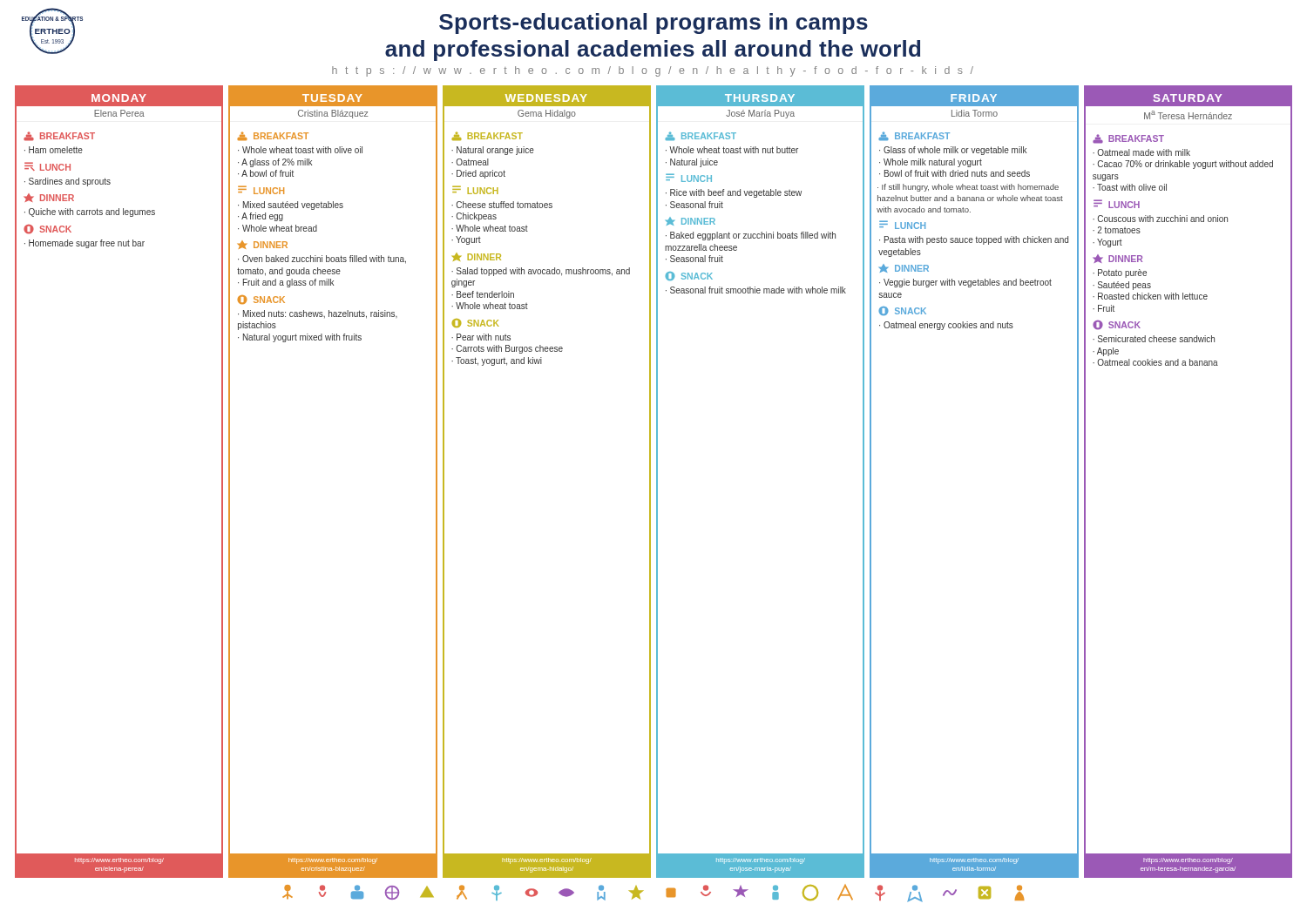Screen dimensions: 924x1307
Task: Locate the table with the text "SATURDAY Ma Teresa Hernández BREAKFAST"
Action: pos(1188,482)
